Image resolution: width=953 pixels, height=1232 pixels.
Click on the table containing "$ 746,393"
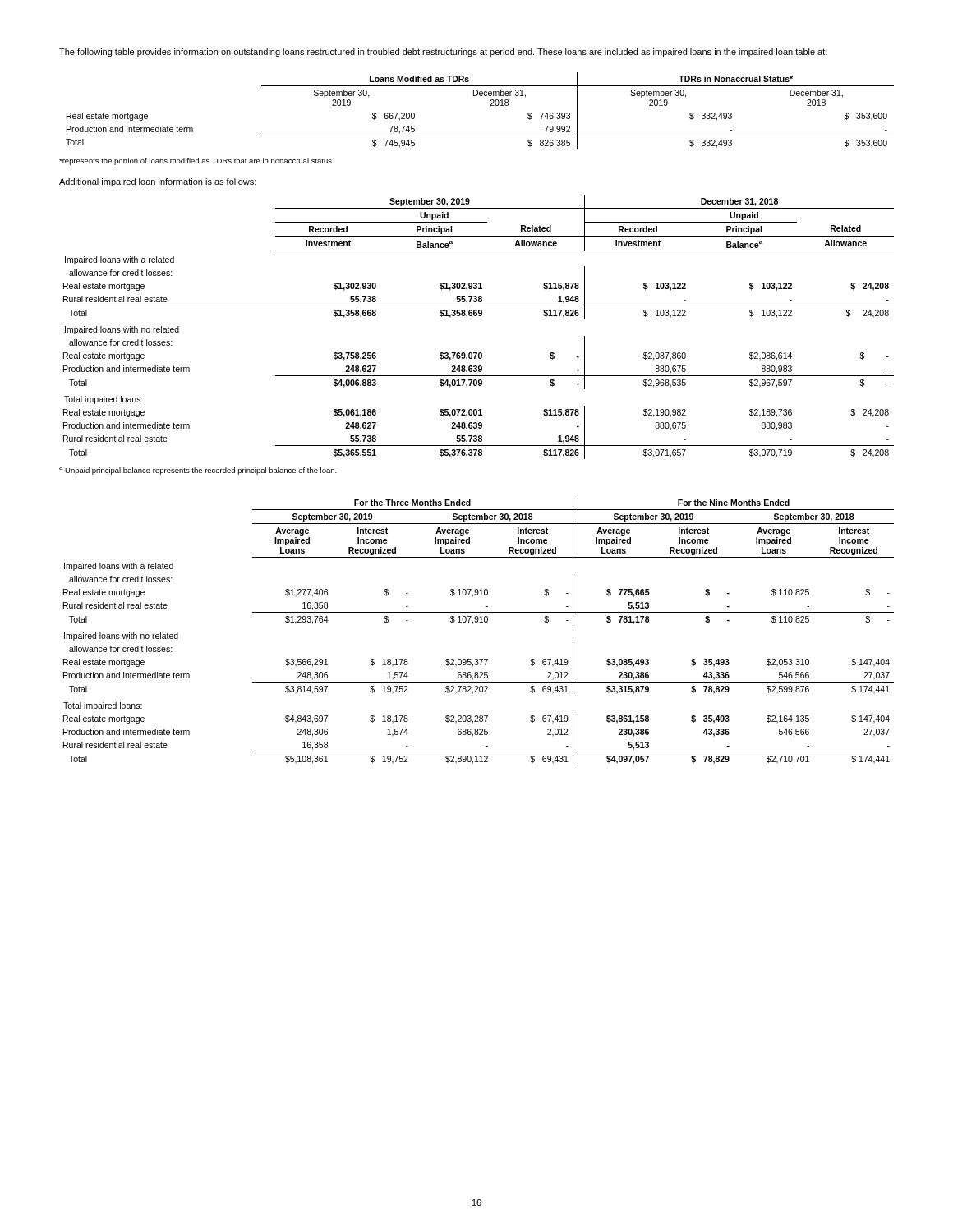coord(476,110)
